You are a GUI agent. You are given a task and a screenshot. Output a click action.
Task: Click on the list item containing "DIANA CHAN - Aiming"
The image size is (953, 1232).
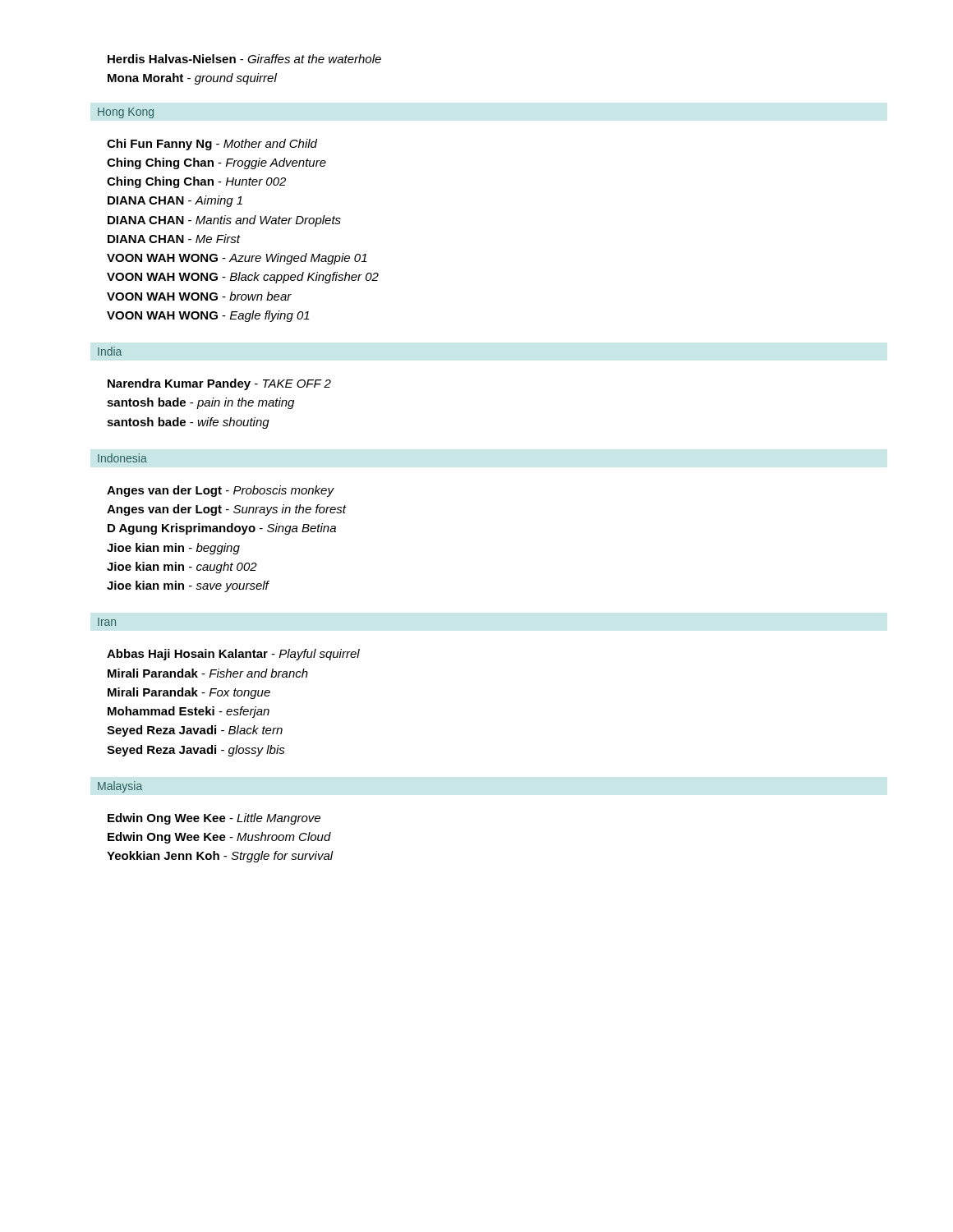click(x=175, y=200)
